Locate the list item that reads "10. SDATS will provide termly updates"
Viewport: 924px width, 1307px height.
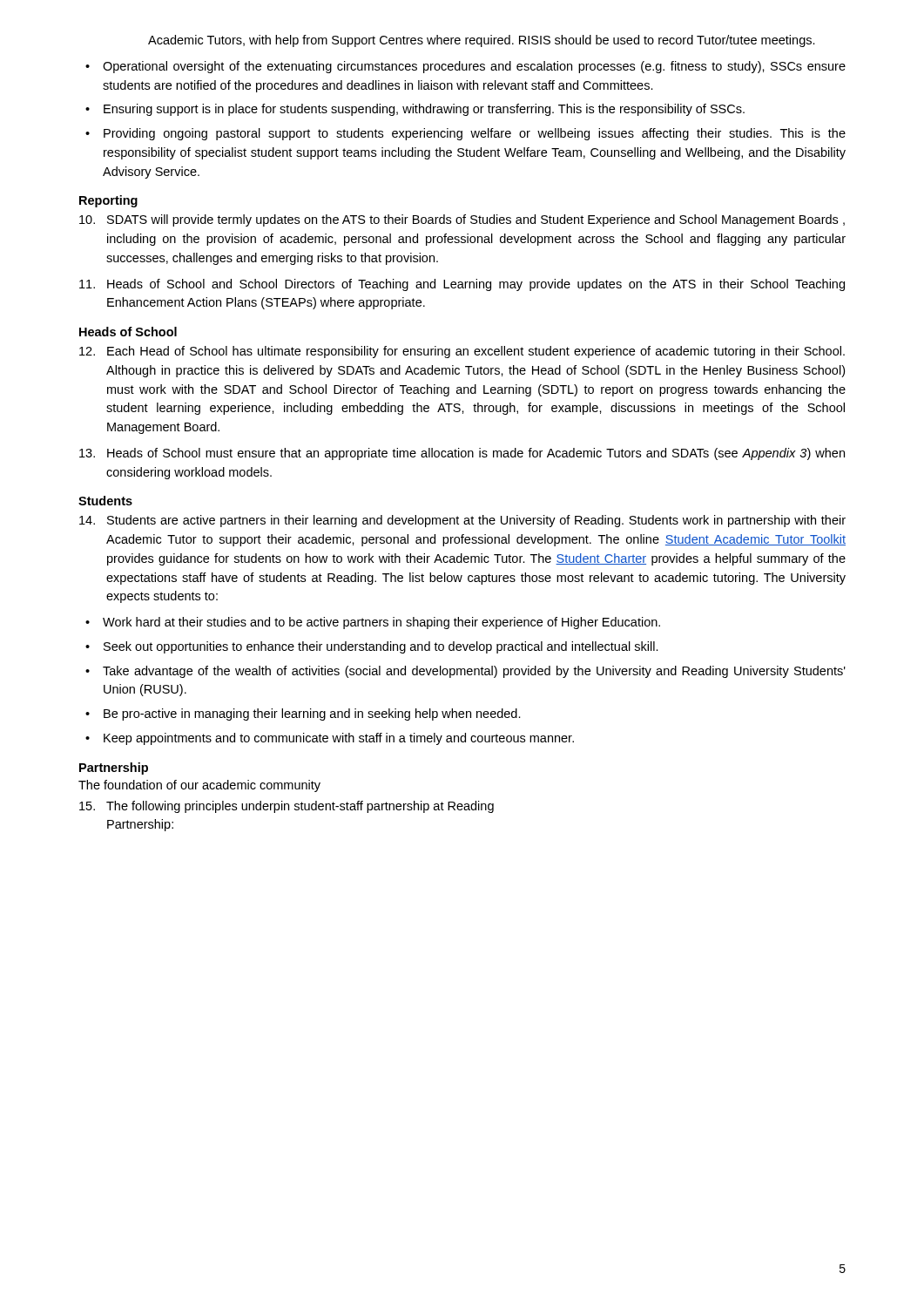click(x=462, y=240)
